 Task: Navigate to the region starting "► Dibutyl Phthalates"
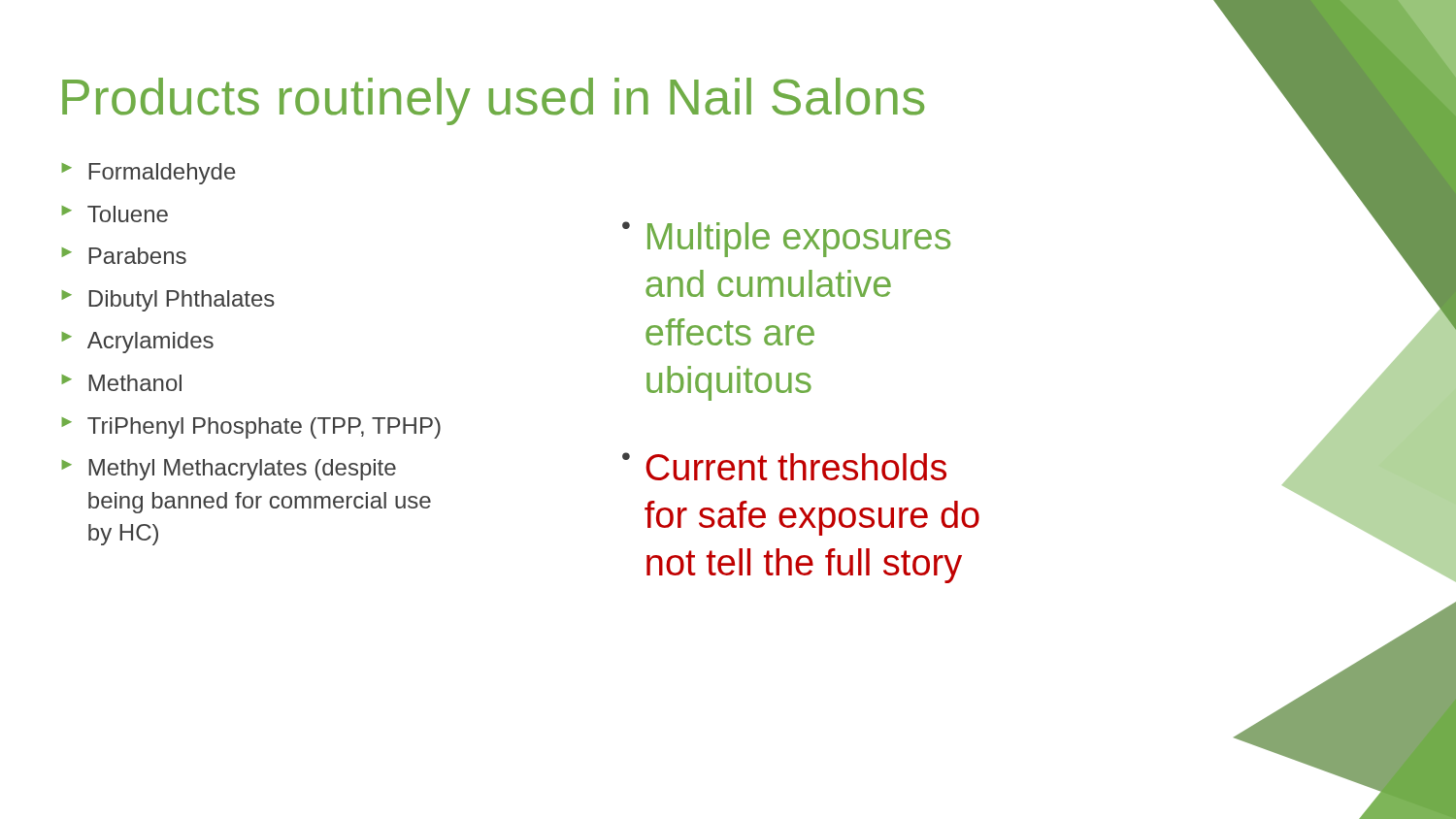click(167, 298)
